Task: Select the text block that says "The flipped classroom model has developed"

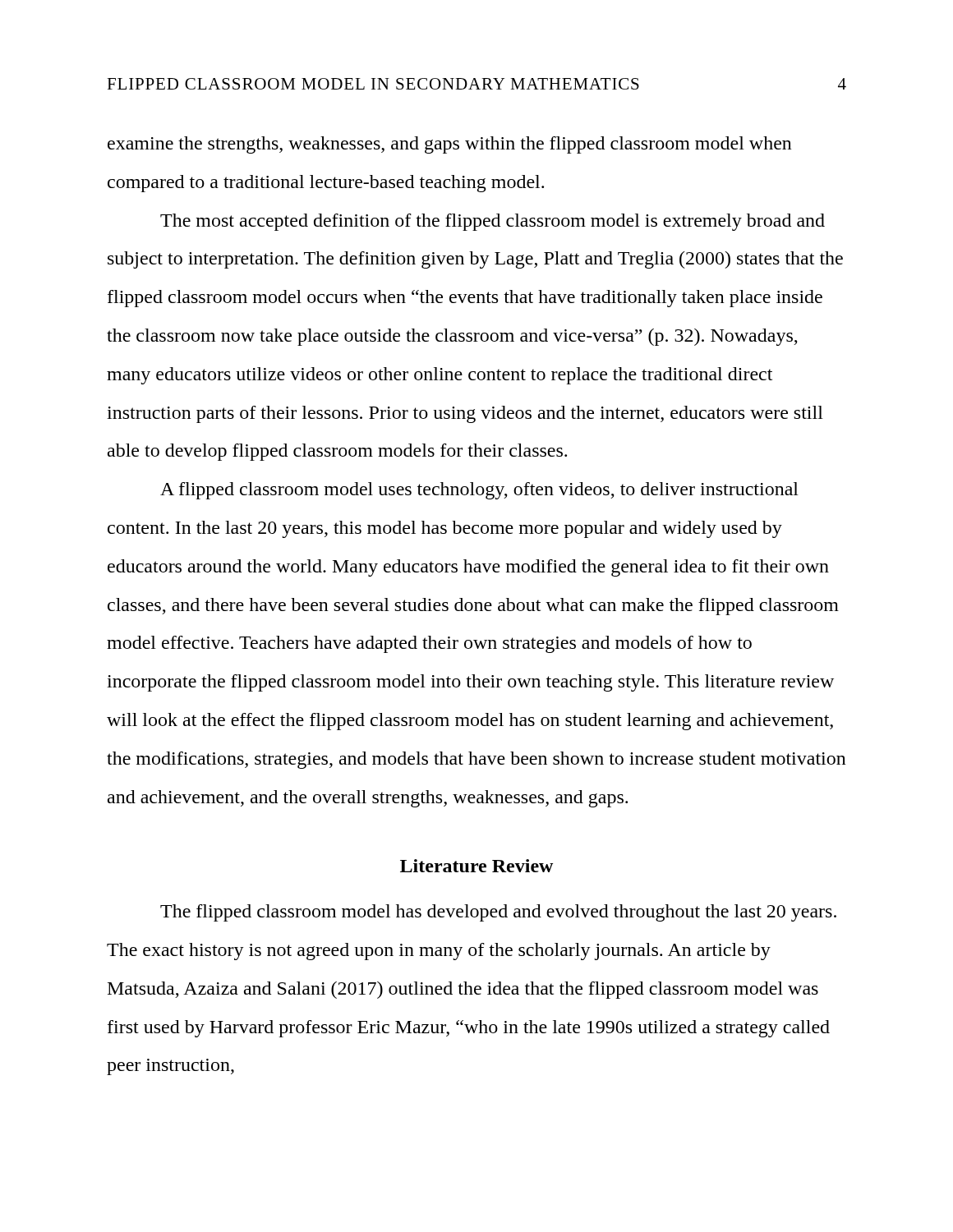Action: tap(472, 988)
